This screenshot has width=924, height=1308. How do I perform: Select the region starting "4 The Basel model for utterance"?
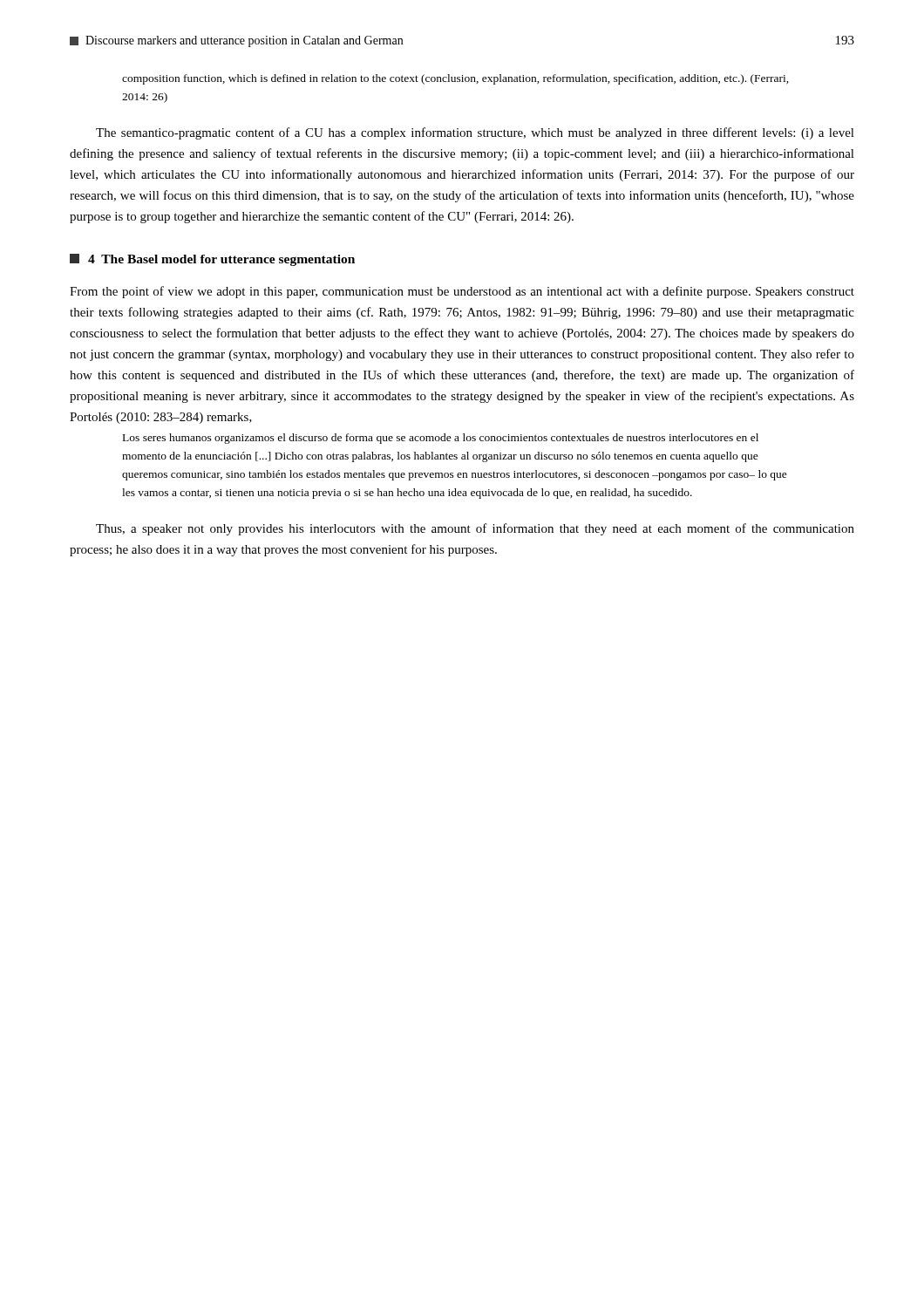pos(212,259)
